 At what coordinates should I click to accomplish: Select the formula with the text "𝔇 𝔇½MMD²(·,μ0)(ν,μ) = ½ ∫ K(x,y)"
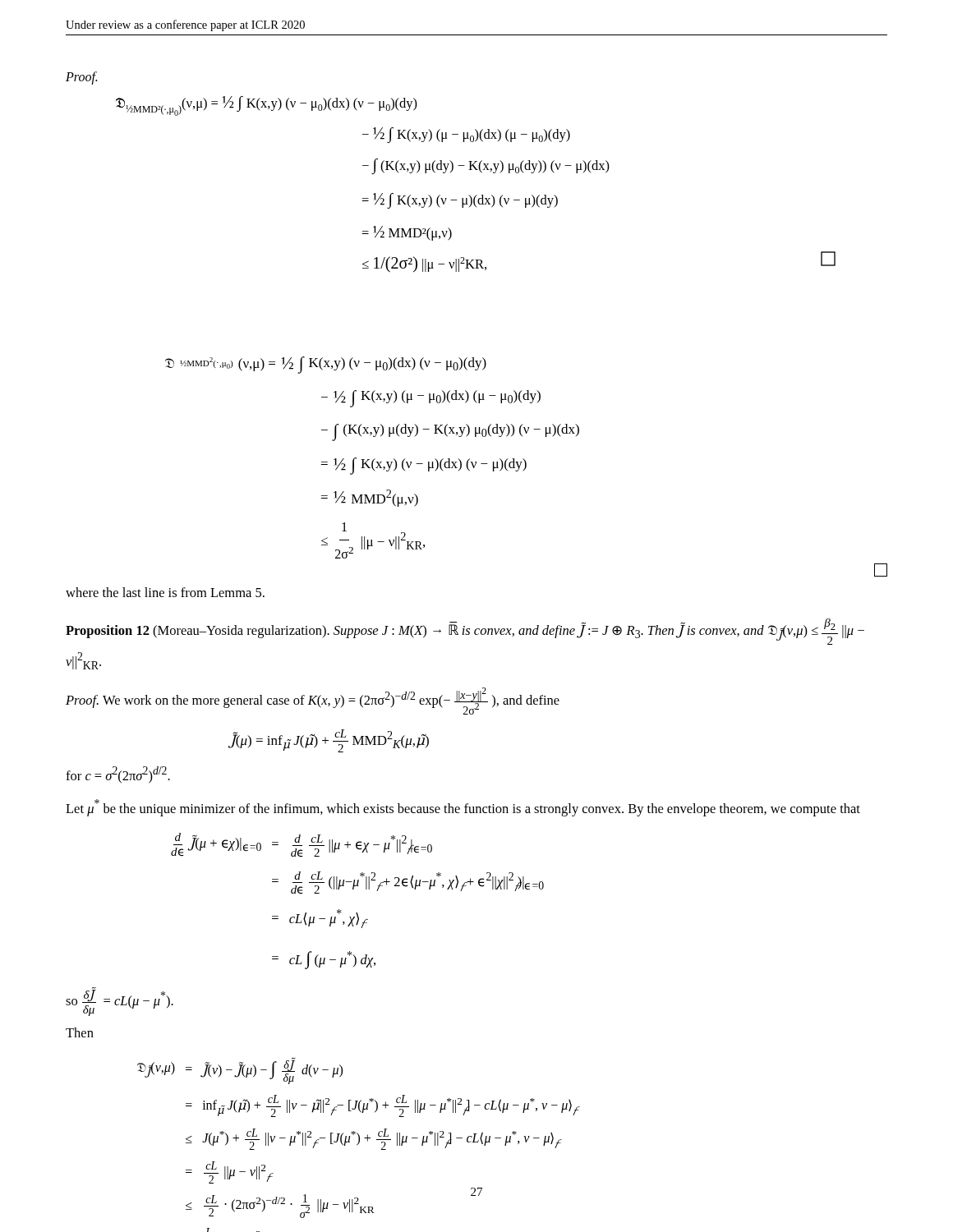(485, 213)
